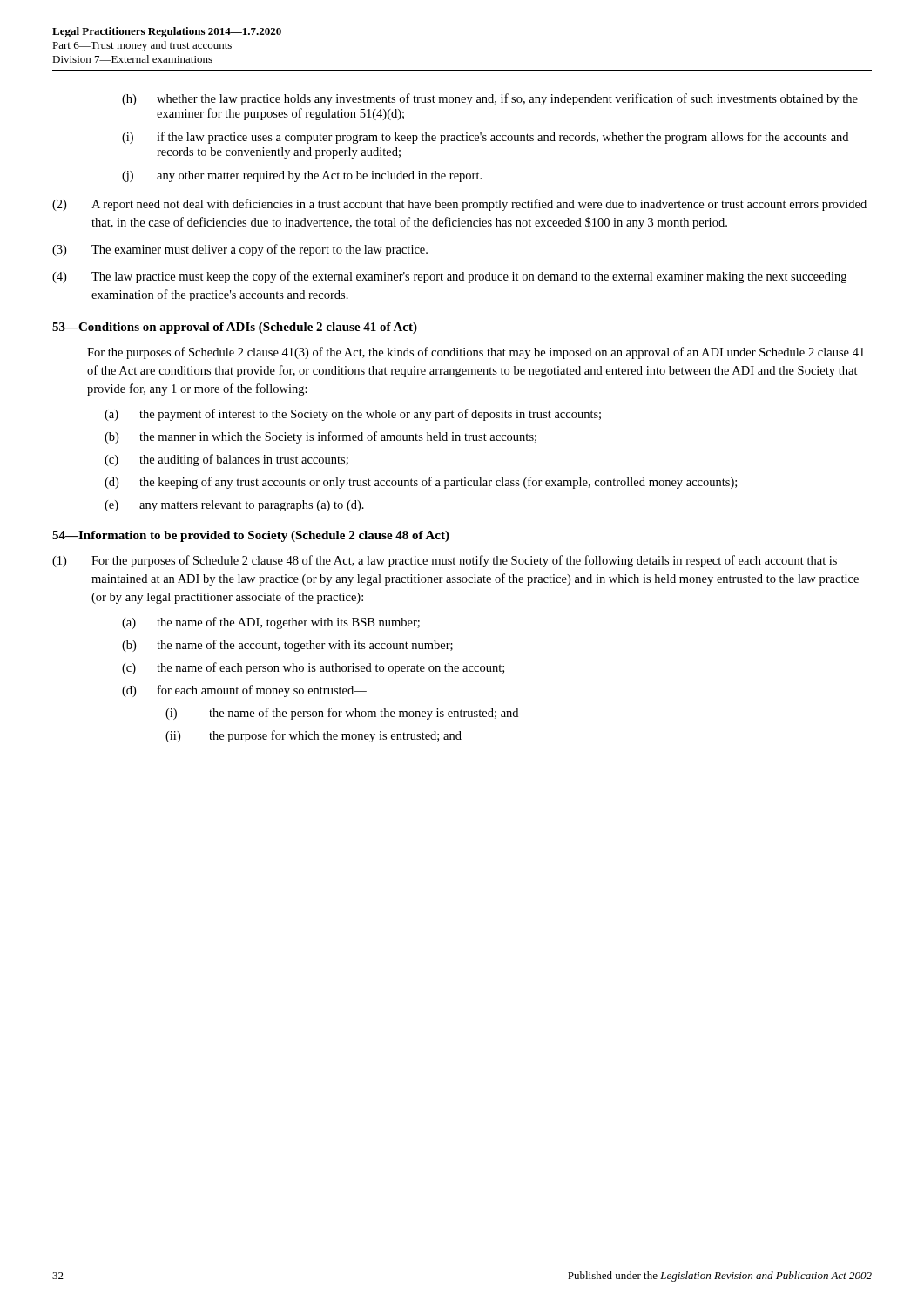Find the list item that says "(a) the payment of"
The image size is (924, 1307).
click(x=353, y=414)
